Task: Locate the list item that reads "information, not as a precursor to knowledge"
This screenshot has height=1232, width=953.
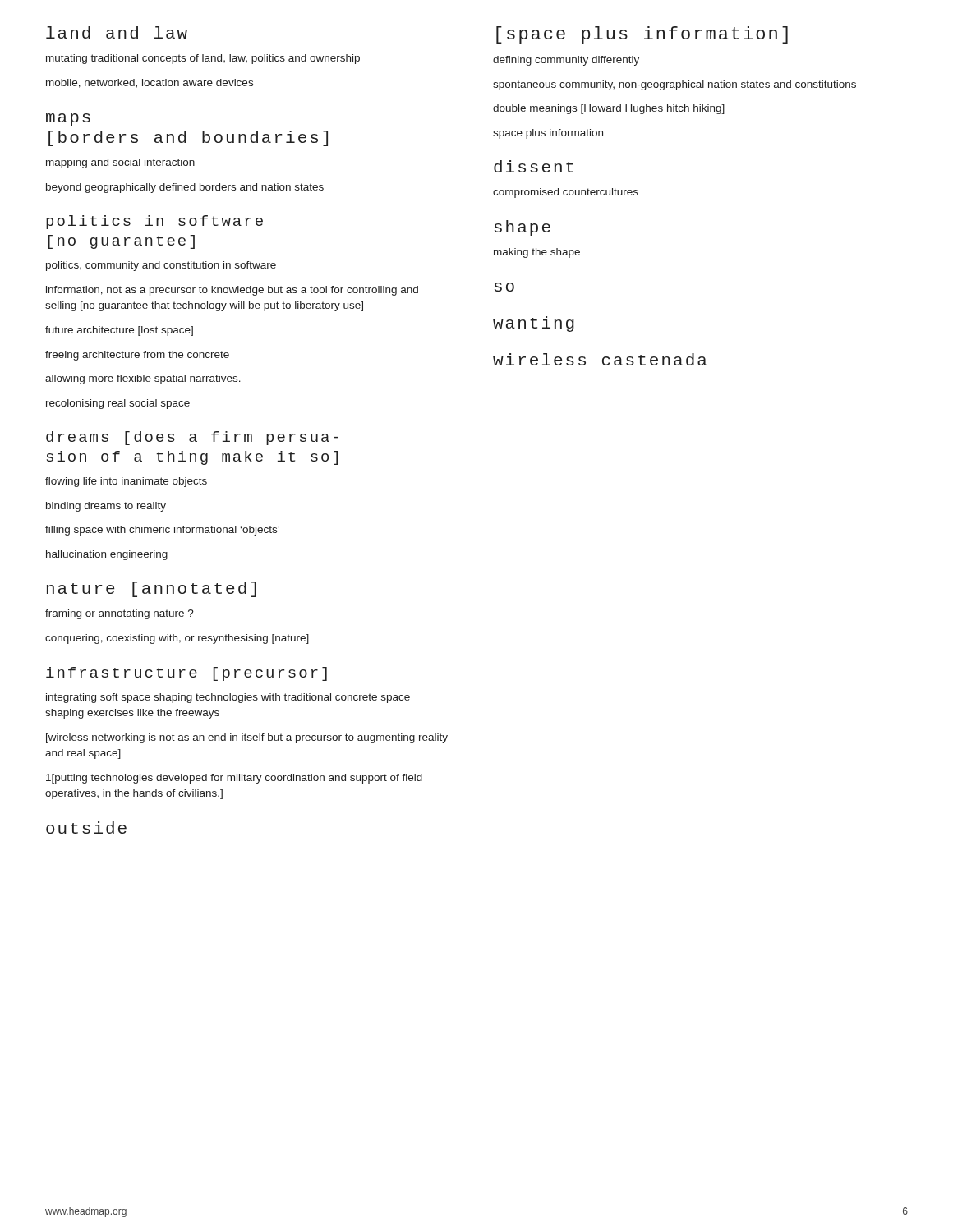Action: tap(232, 297)
